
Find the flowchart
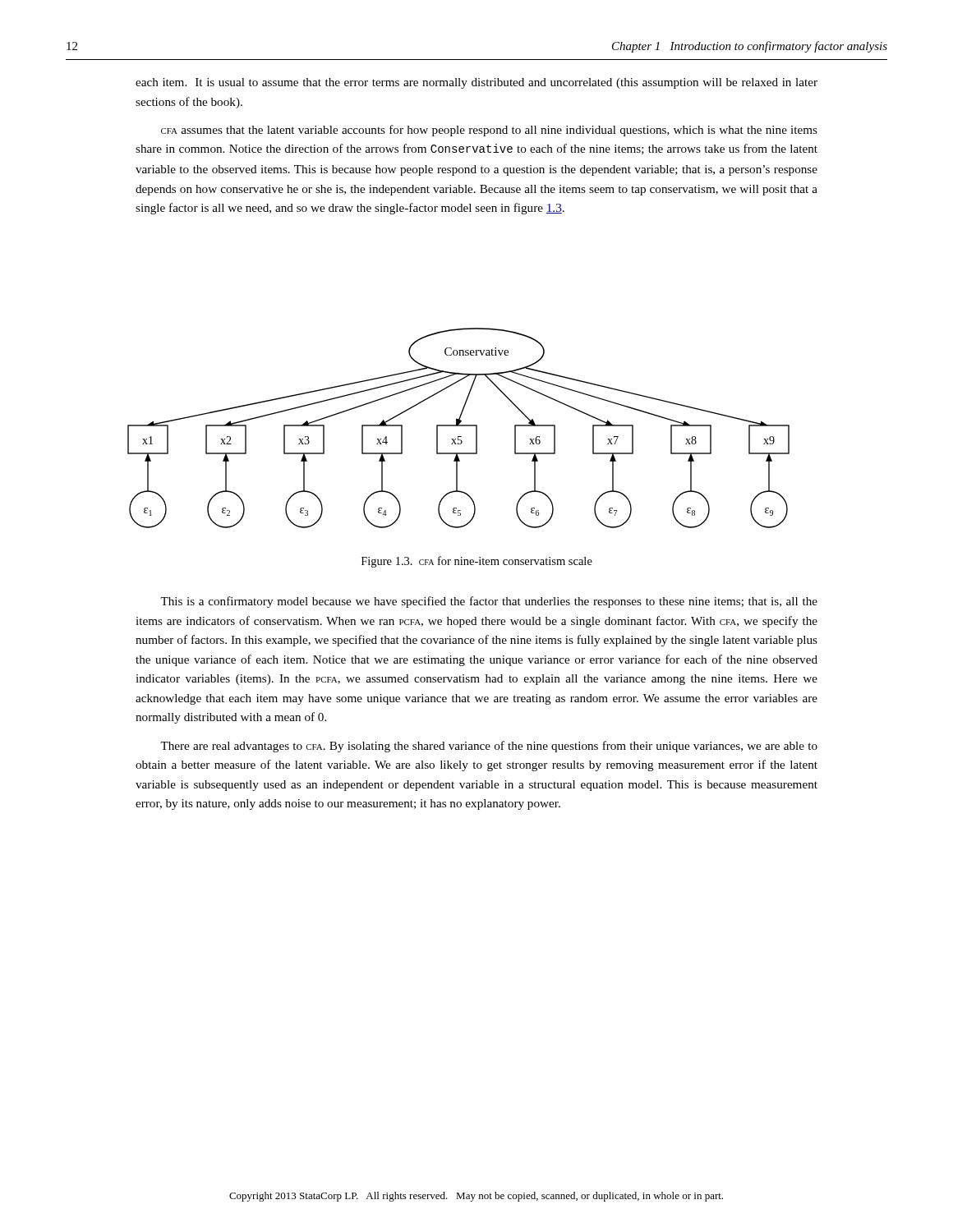(x=476, y=431)
